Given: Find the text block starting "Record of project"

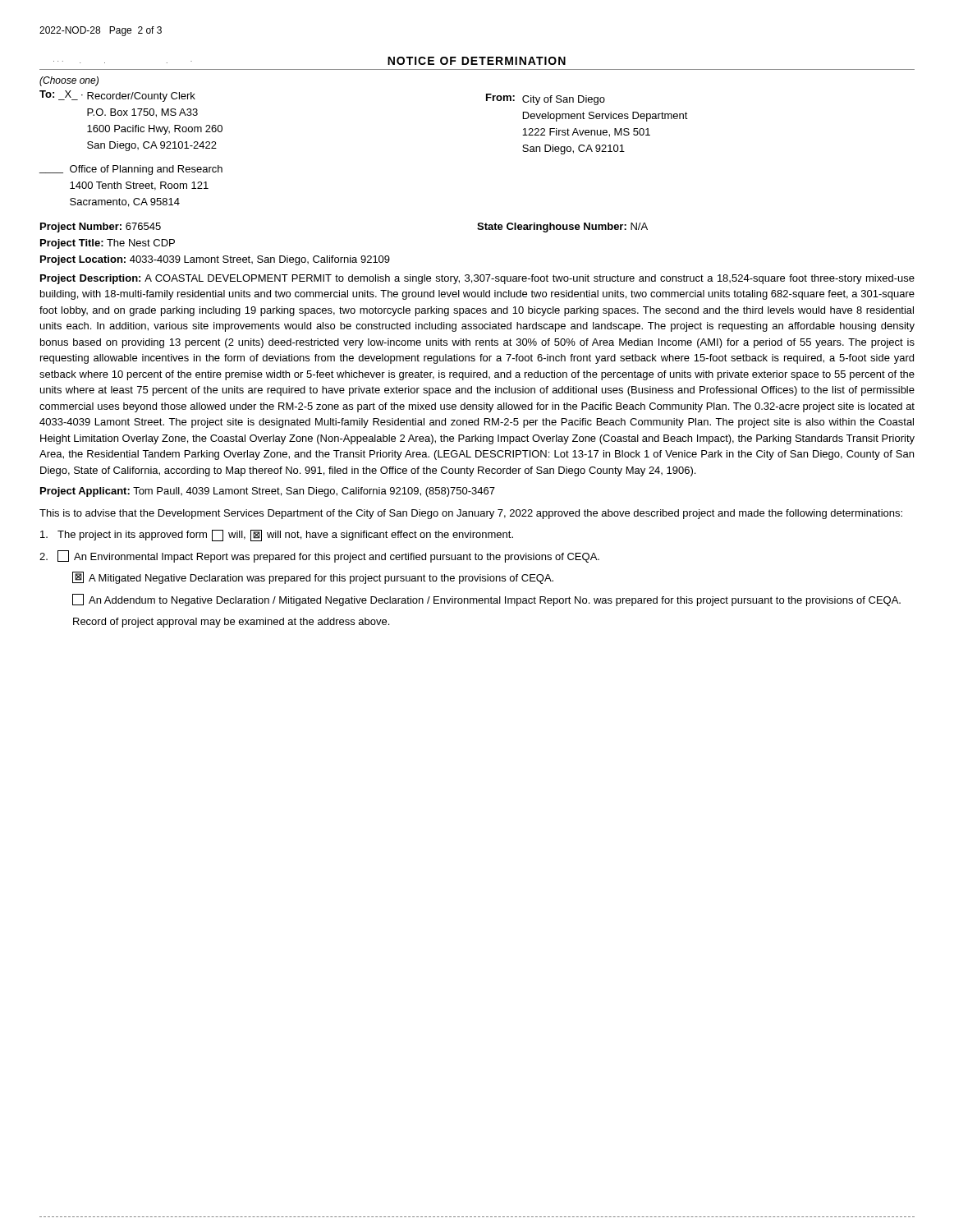Looking at the screenshot, I should [x=231, y=622].
